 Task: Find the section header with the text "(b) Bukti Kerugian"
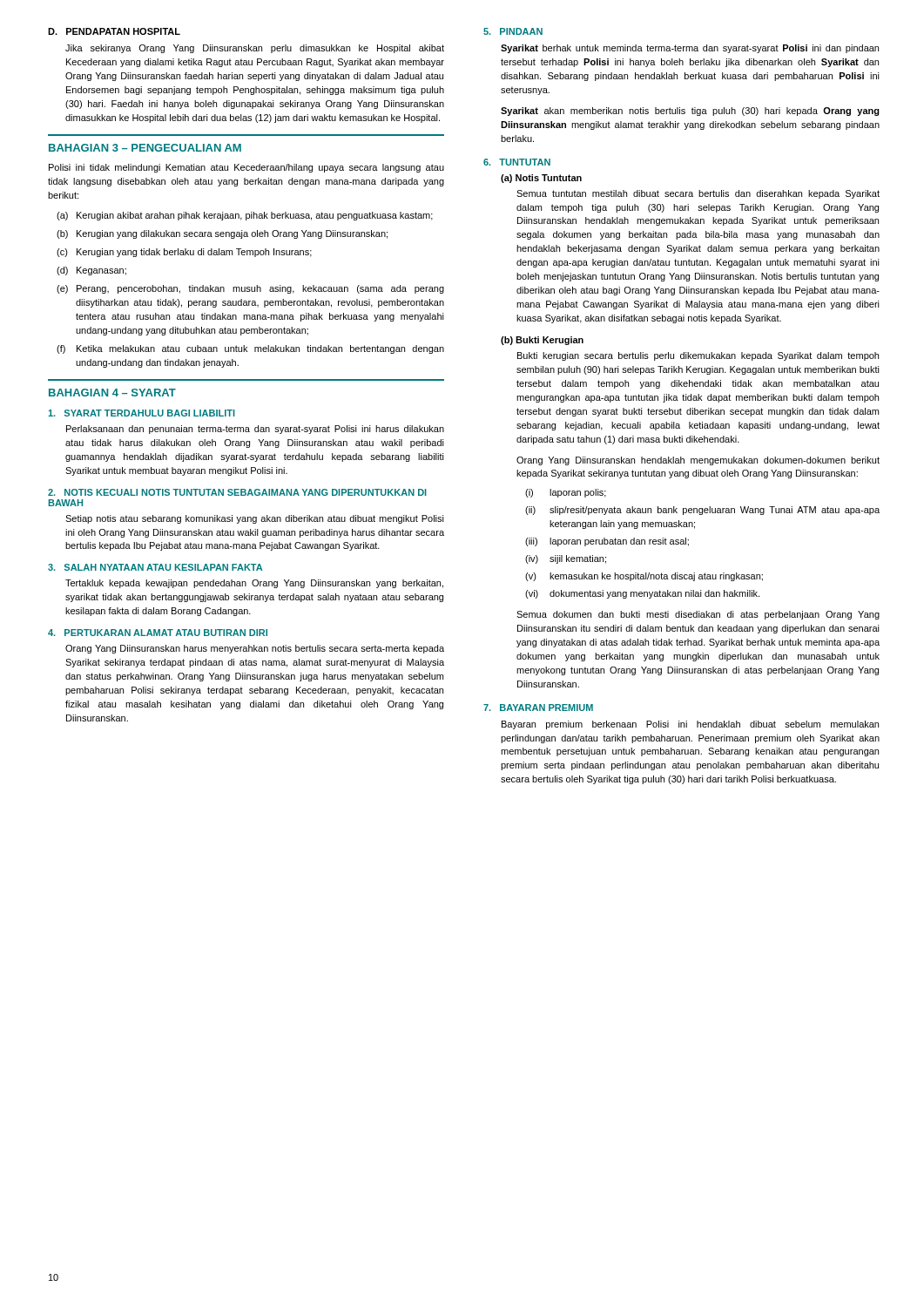[542, 340]
